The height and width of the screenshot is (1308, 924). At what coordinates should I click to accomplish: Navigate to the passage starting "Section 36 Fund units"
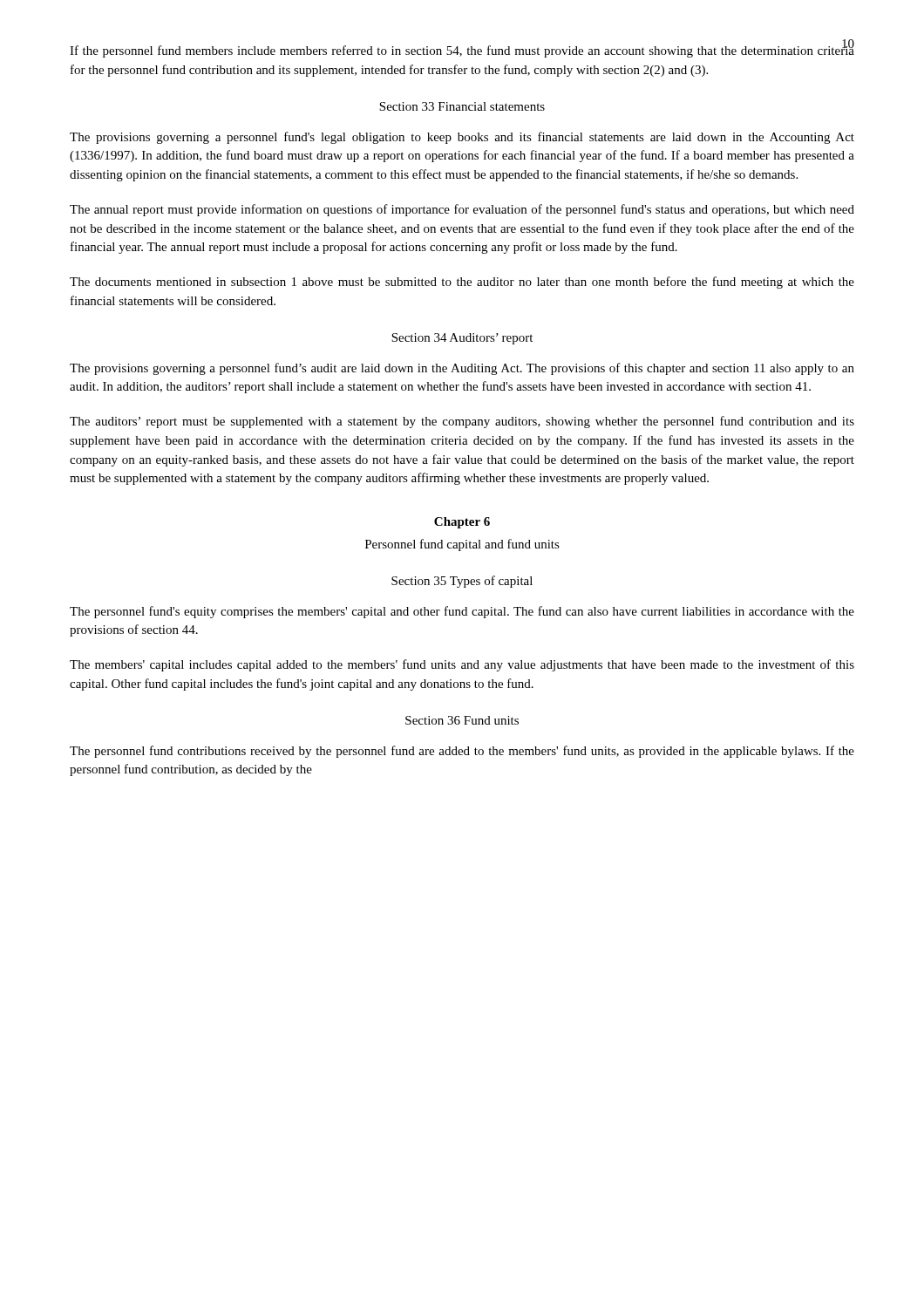click(462, 720)
